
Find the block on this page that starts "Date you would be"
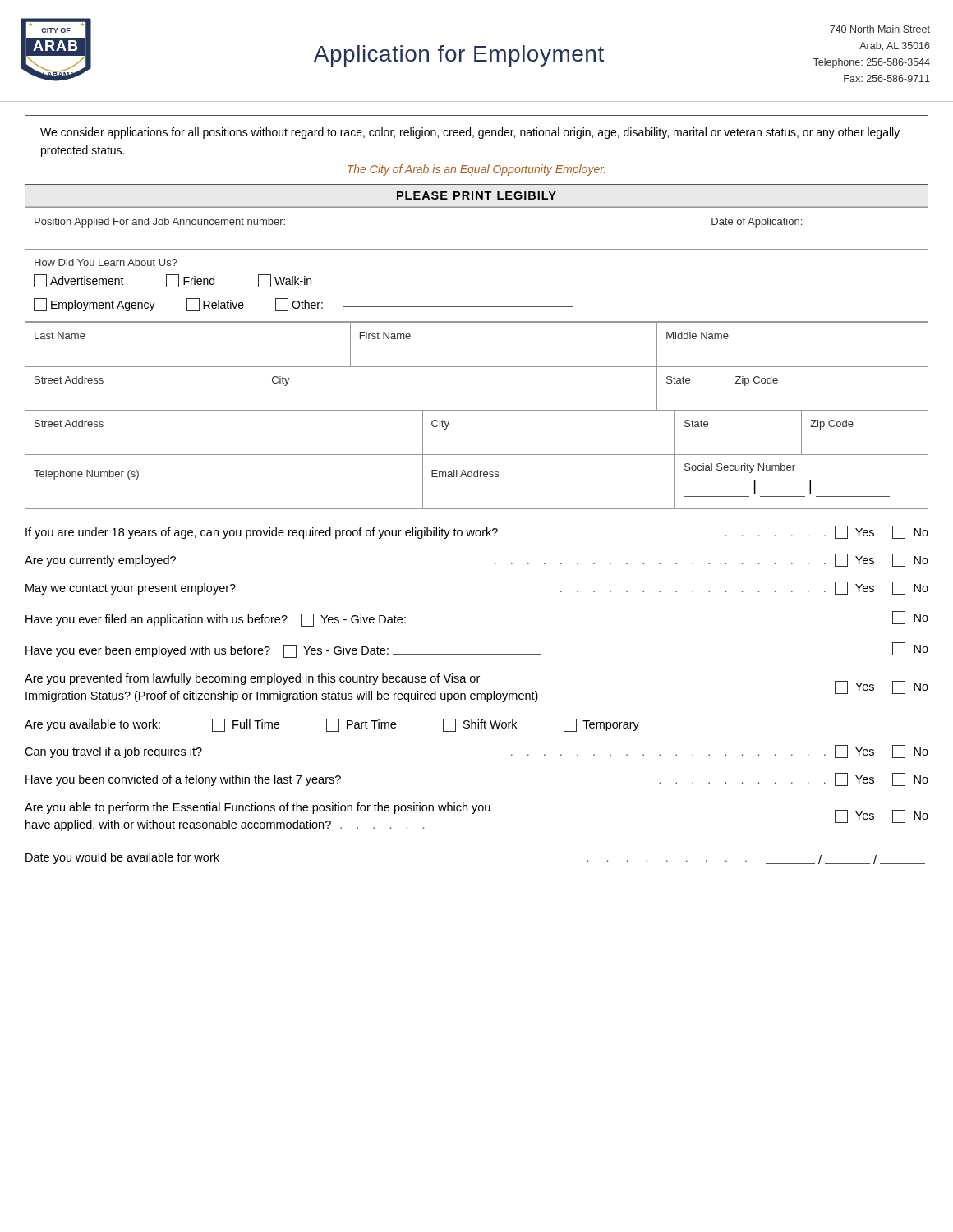coord(117,858)
